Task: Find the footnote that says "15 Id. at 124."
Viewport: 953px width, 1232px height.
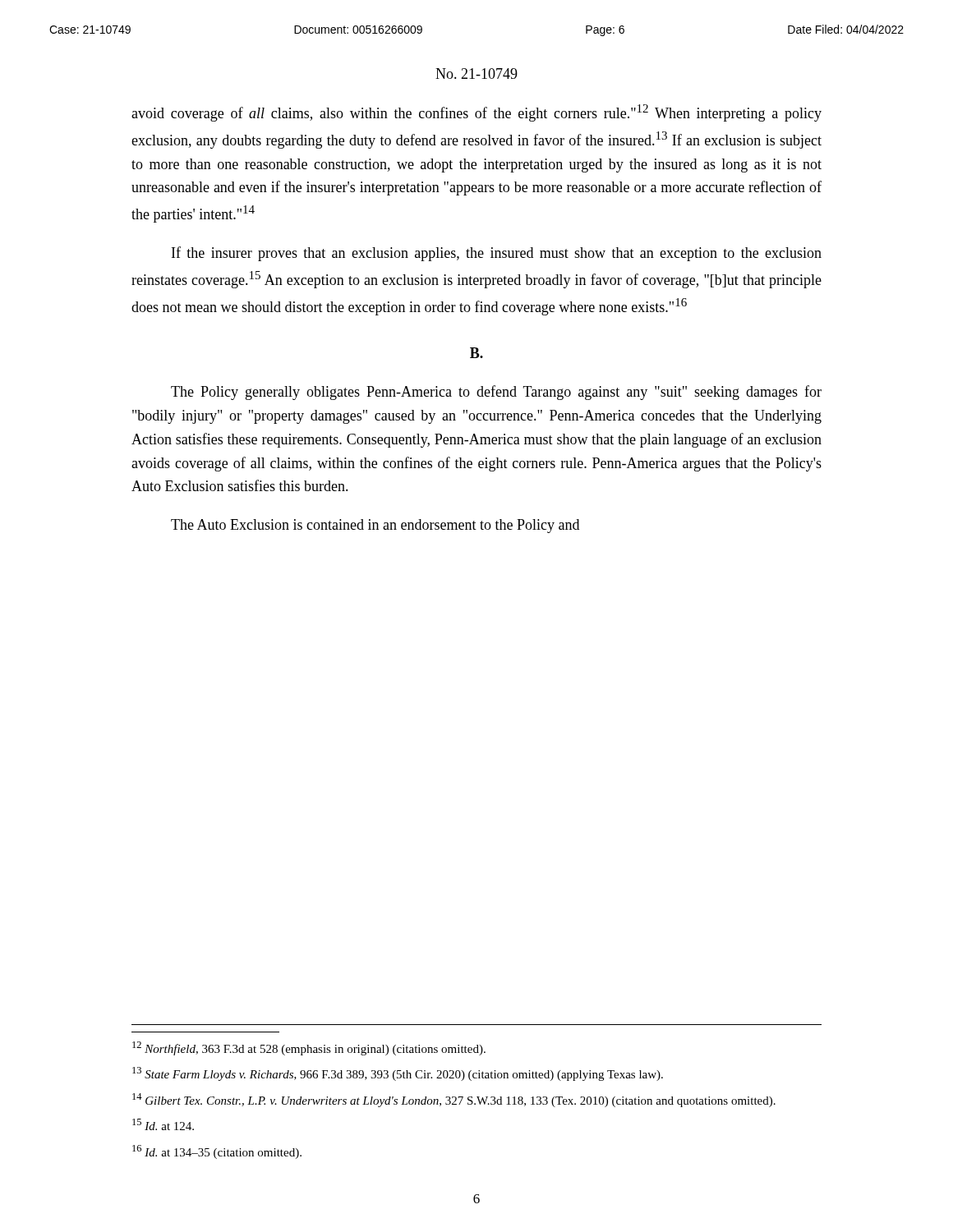Action: 163,1124
